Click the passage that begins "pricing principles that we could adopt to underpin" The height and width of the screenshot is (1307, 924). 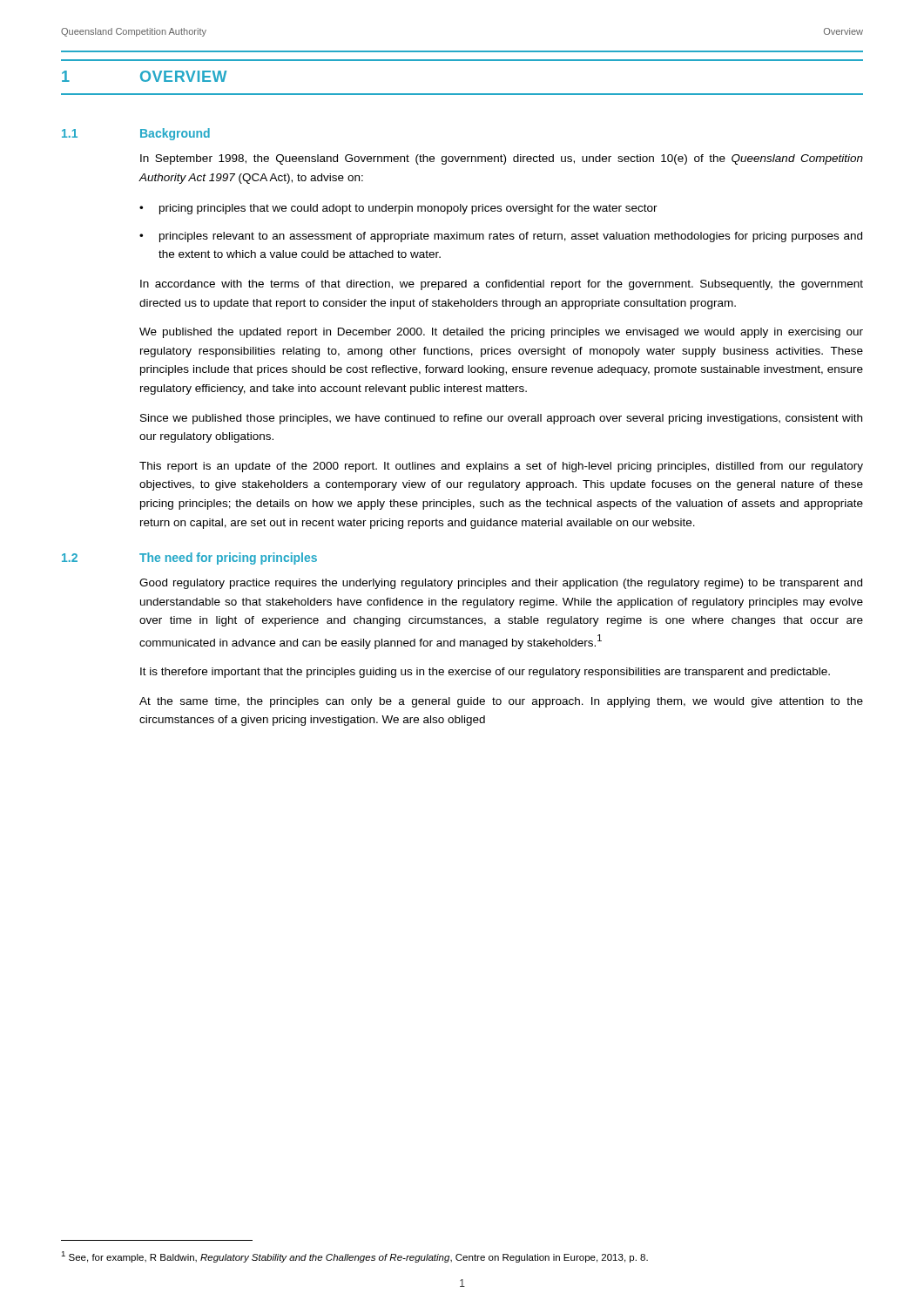point(408,208)
